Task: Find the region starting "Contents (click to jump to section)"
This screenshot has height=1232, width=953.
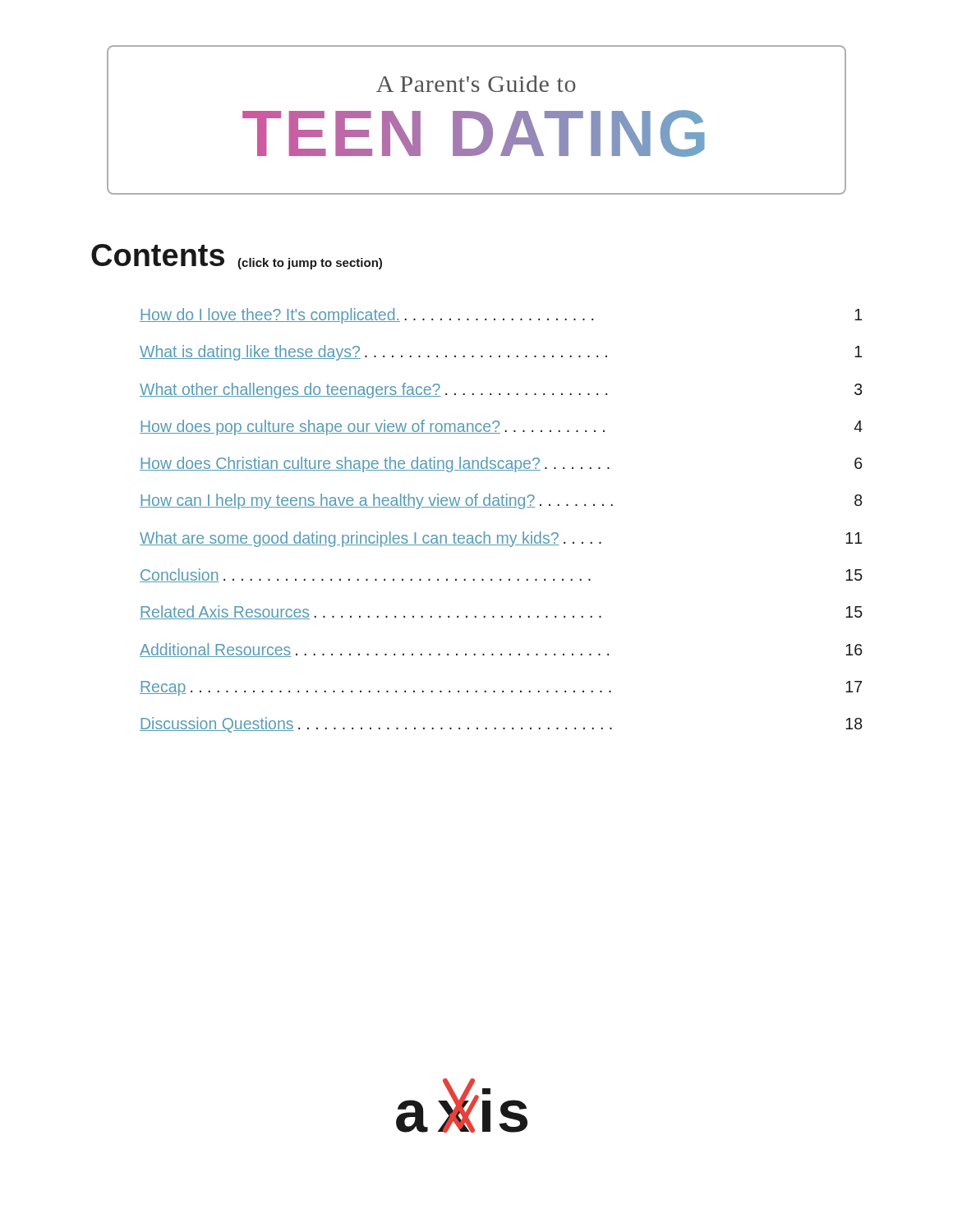Action: click(x=236, y=255)
